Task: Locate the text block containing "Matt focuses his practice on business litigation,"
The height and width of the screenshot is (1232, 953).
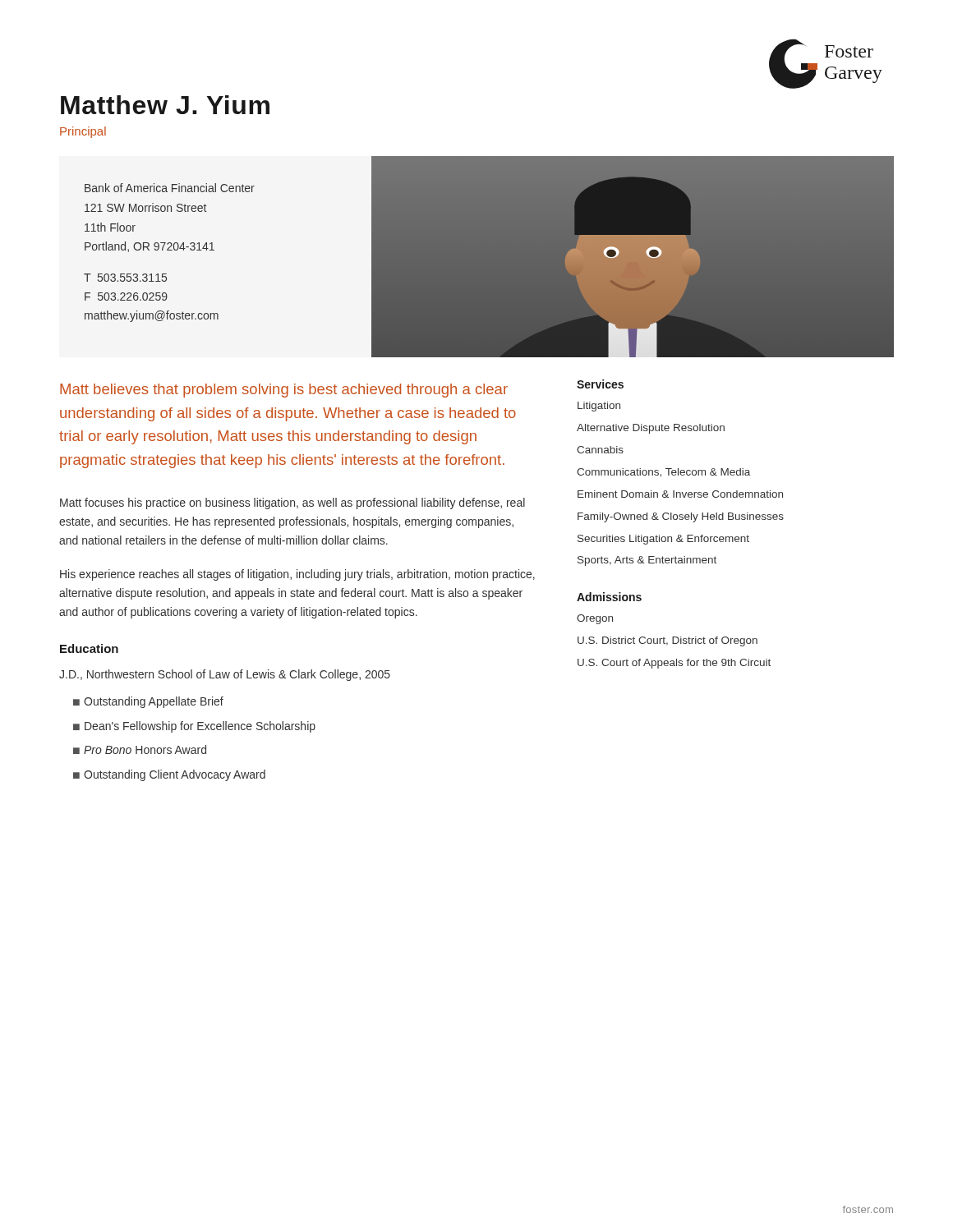Action: tap(292, 521)
